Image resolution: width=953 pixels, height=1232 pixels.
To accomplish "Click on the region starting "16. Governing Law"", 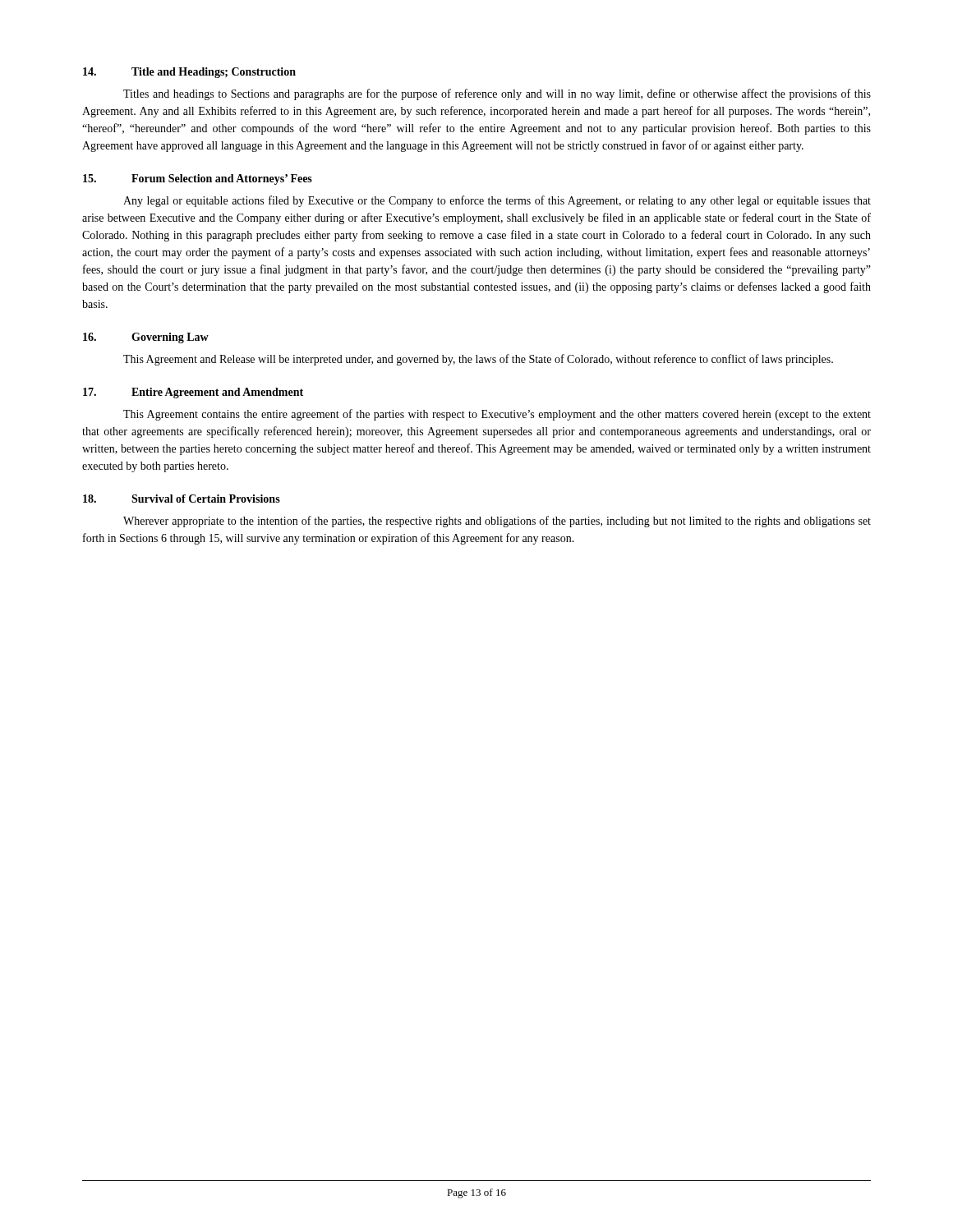I will (145, 338).
